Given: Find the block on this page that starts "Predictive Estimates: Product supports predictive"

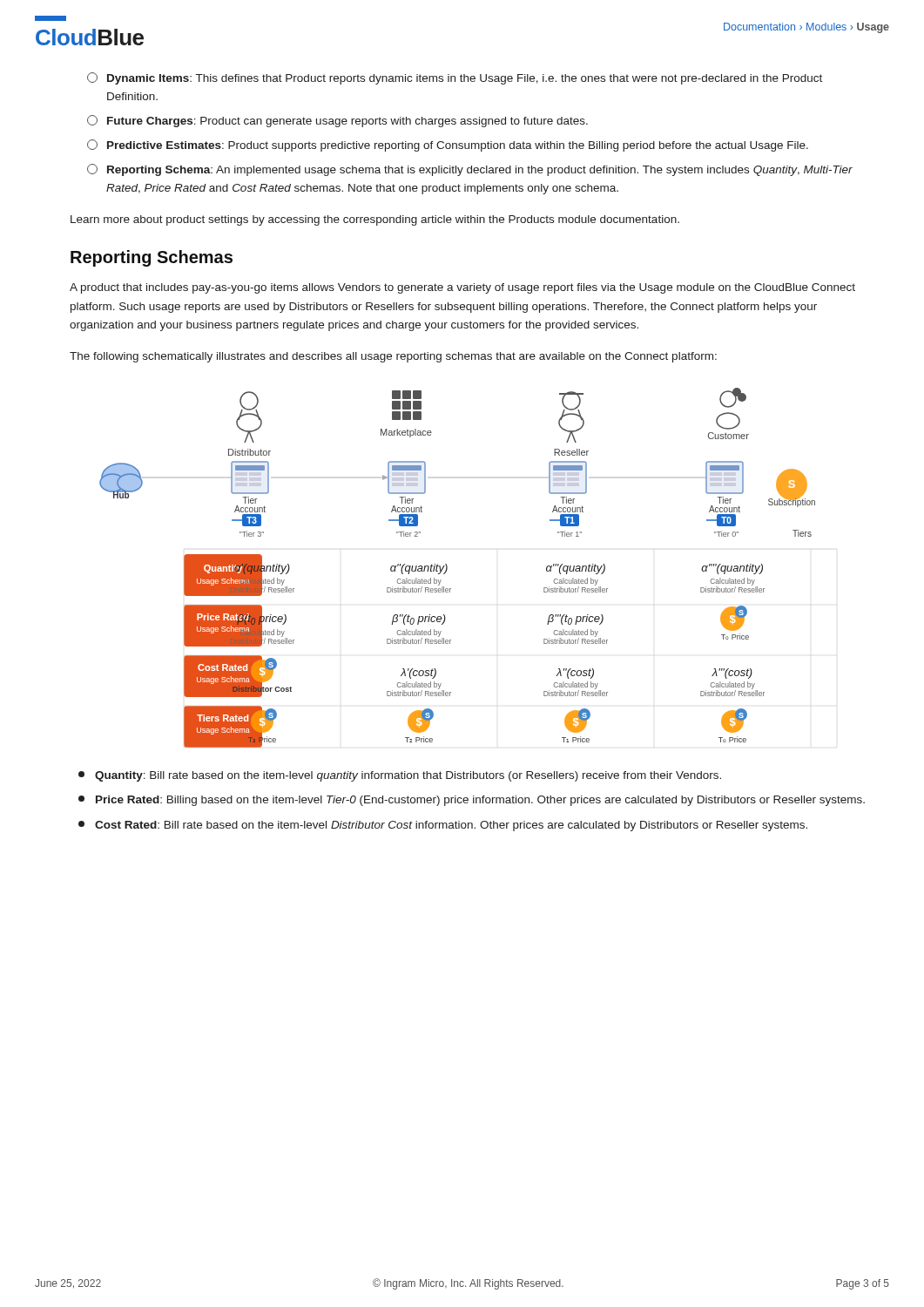Looking at the screenshot, I should [448, 146].
